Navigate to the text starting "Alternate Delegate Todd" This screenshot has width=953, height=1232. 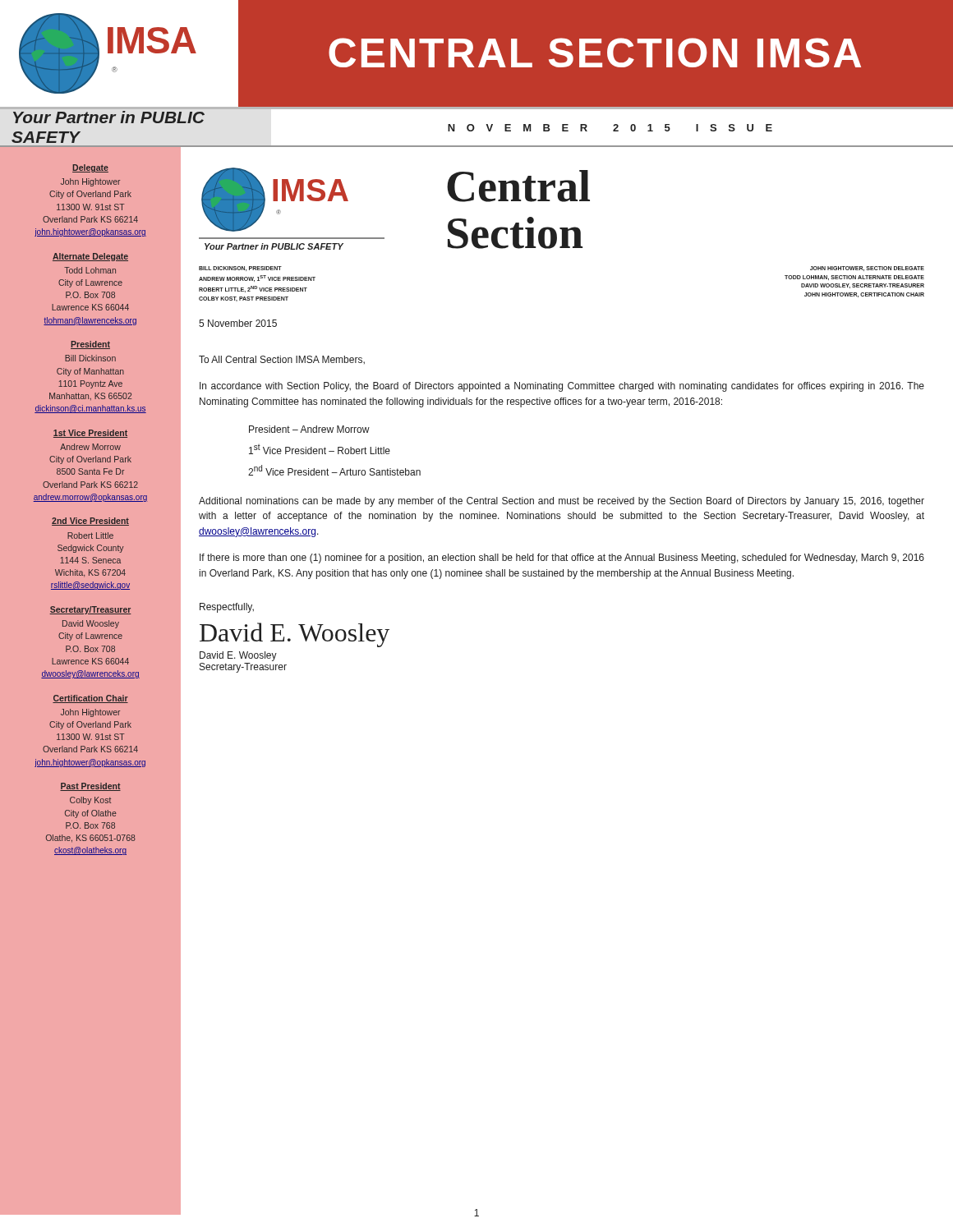pyautogui.click(x=90, y=288)
